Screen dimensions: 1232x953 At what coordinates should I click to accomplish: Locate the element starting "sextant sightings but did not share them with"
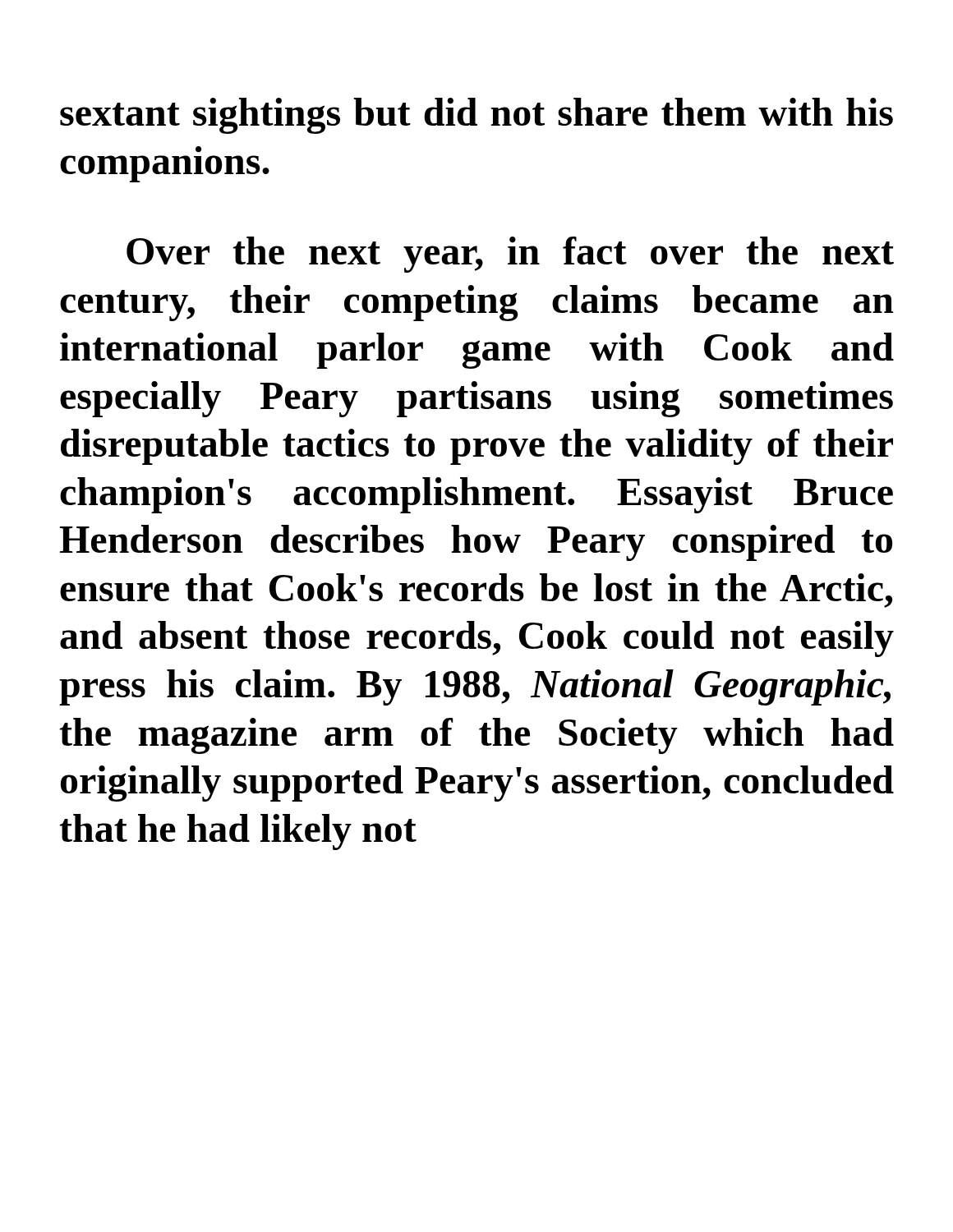[x=476, y=471]
